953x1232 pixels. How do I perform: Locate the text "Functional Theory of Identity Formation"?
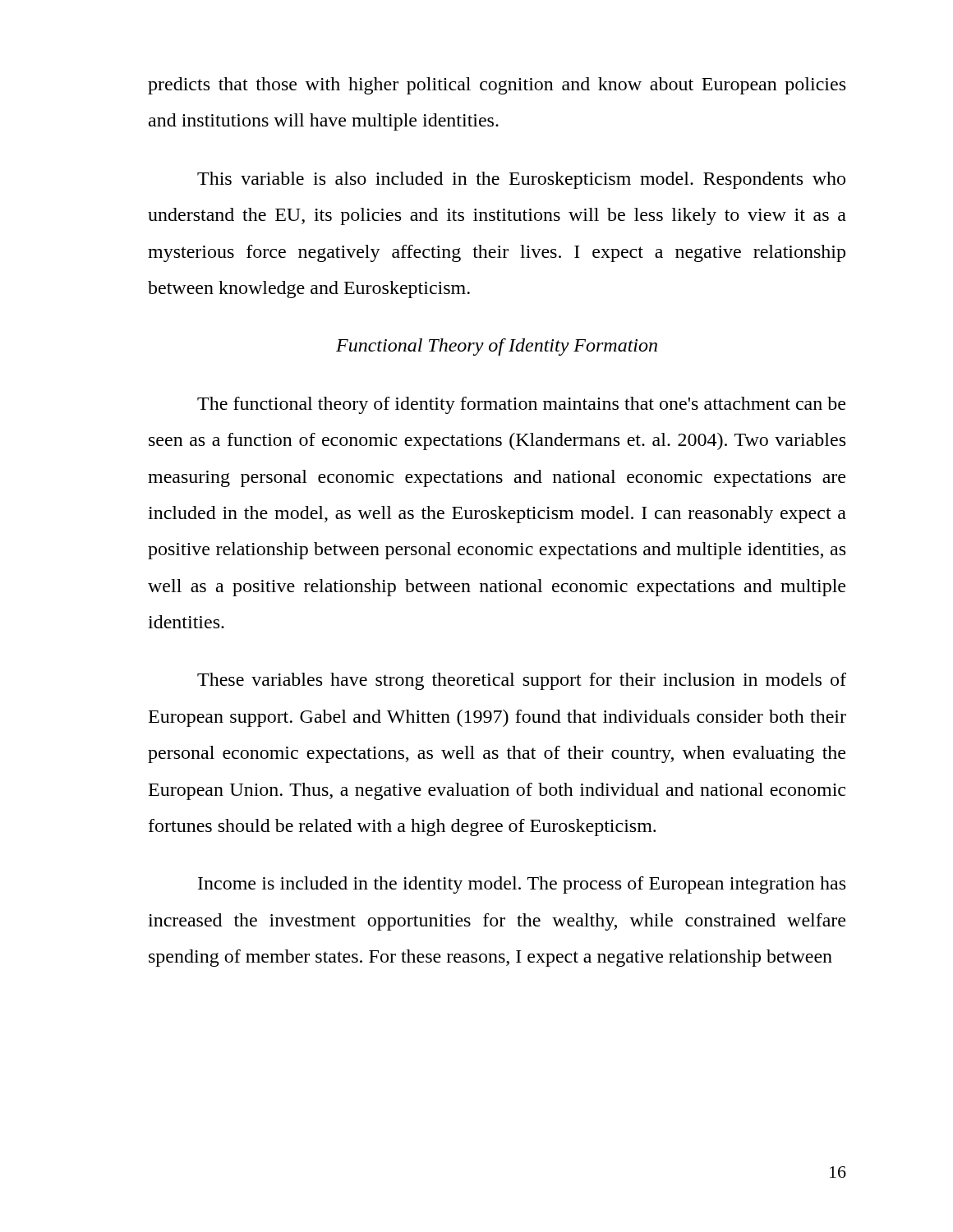(x=497, y=345)
